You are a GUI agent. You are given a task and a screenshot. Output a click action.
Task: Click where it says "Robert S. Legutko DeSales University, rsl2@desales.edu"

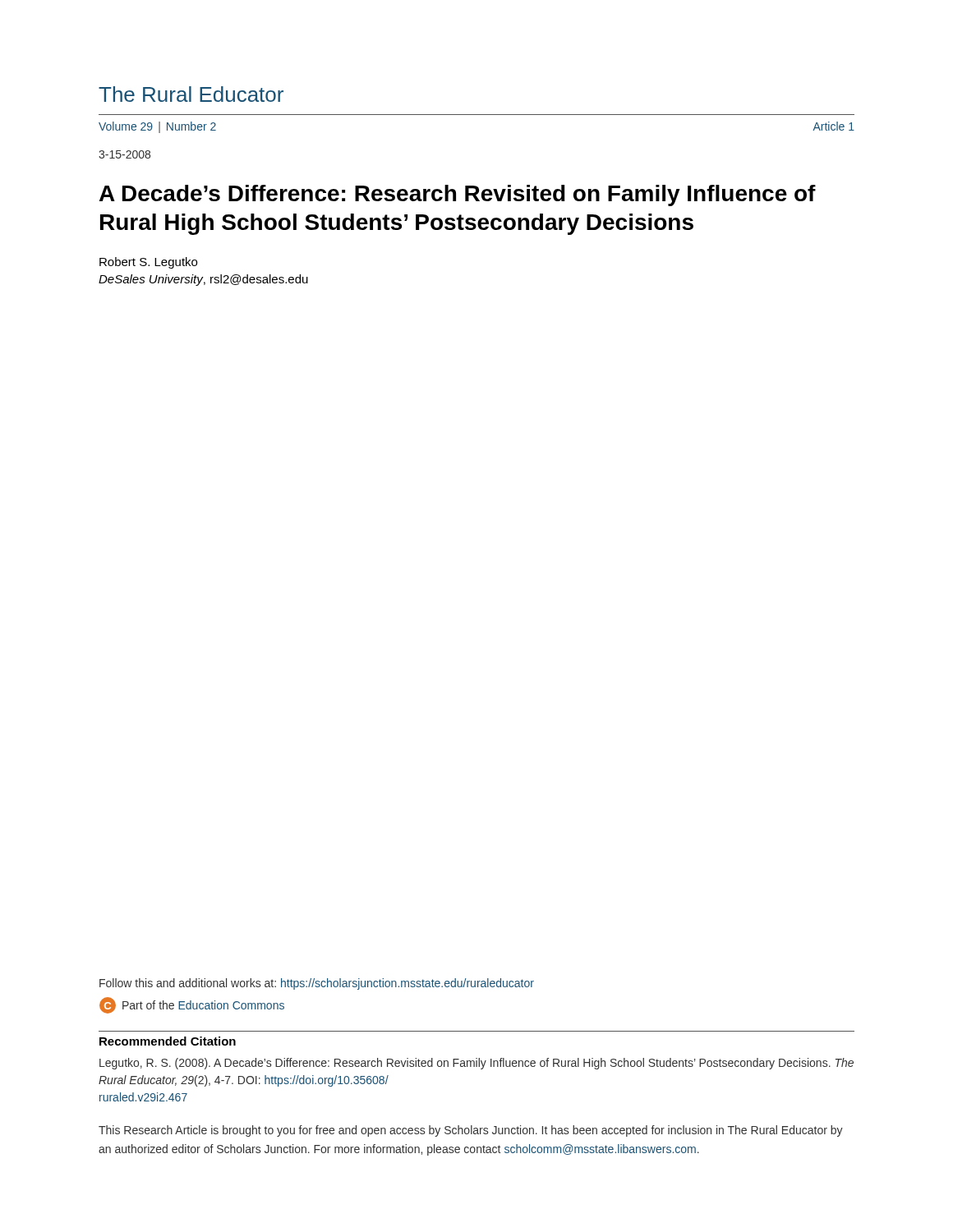click(148, 263)
